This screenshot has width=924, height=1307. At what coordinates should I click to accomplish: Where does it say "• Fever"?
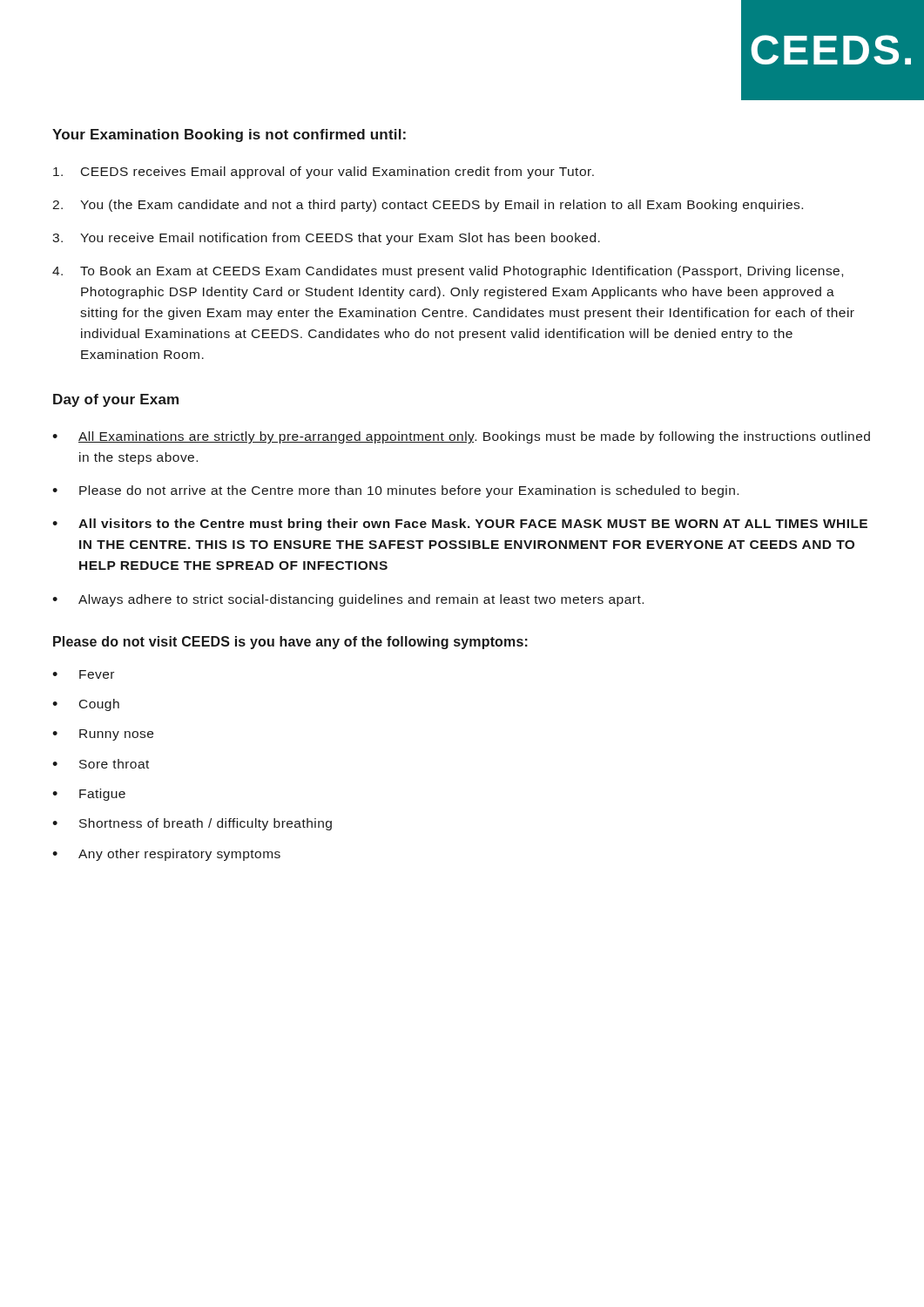click(84, 674)
